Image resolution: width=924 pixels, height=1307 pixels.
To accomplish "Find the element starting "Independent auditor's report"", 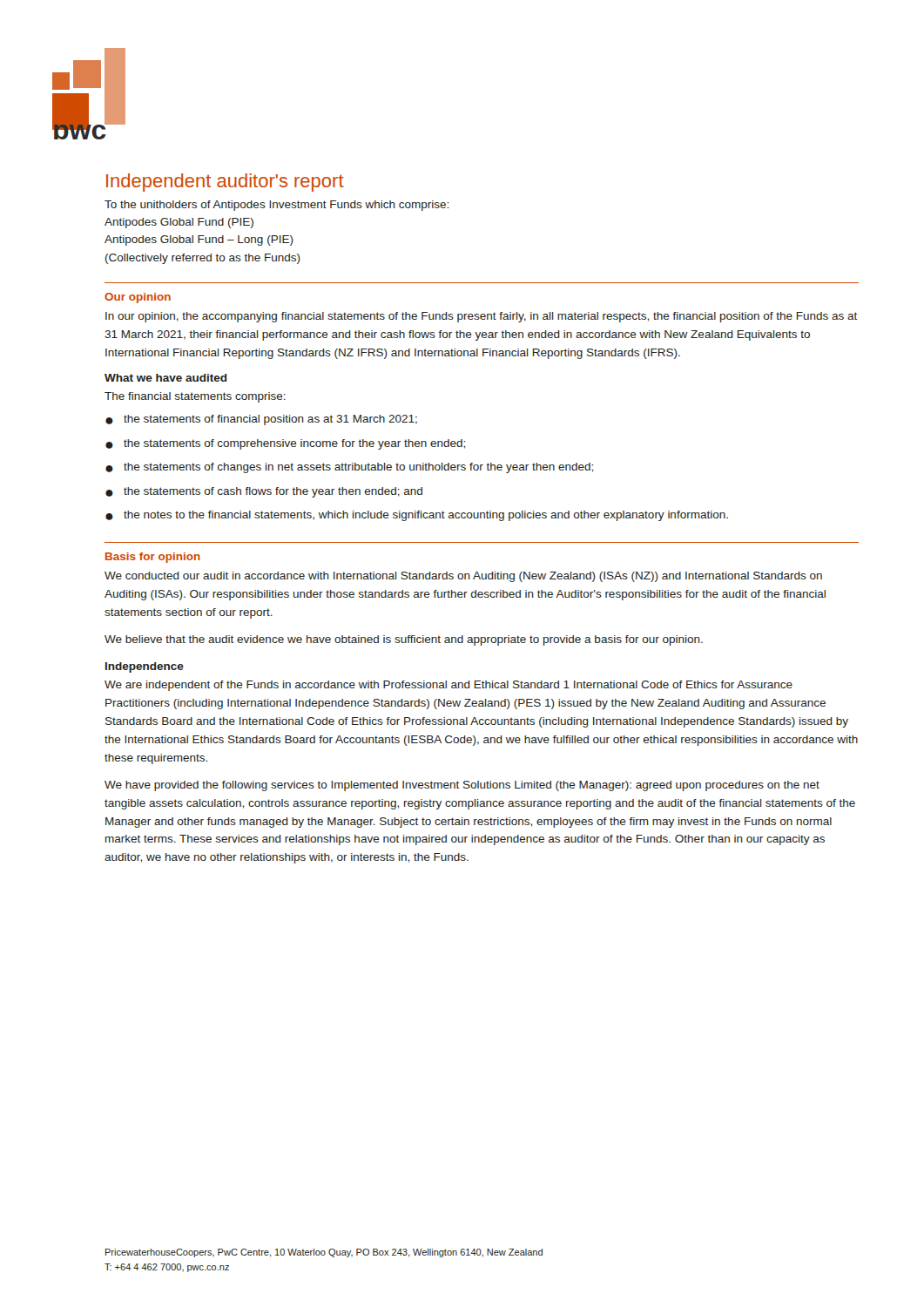I will pyautogui.click(x=225, y=183).
